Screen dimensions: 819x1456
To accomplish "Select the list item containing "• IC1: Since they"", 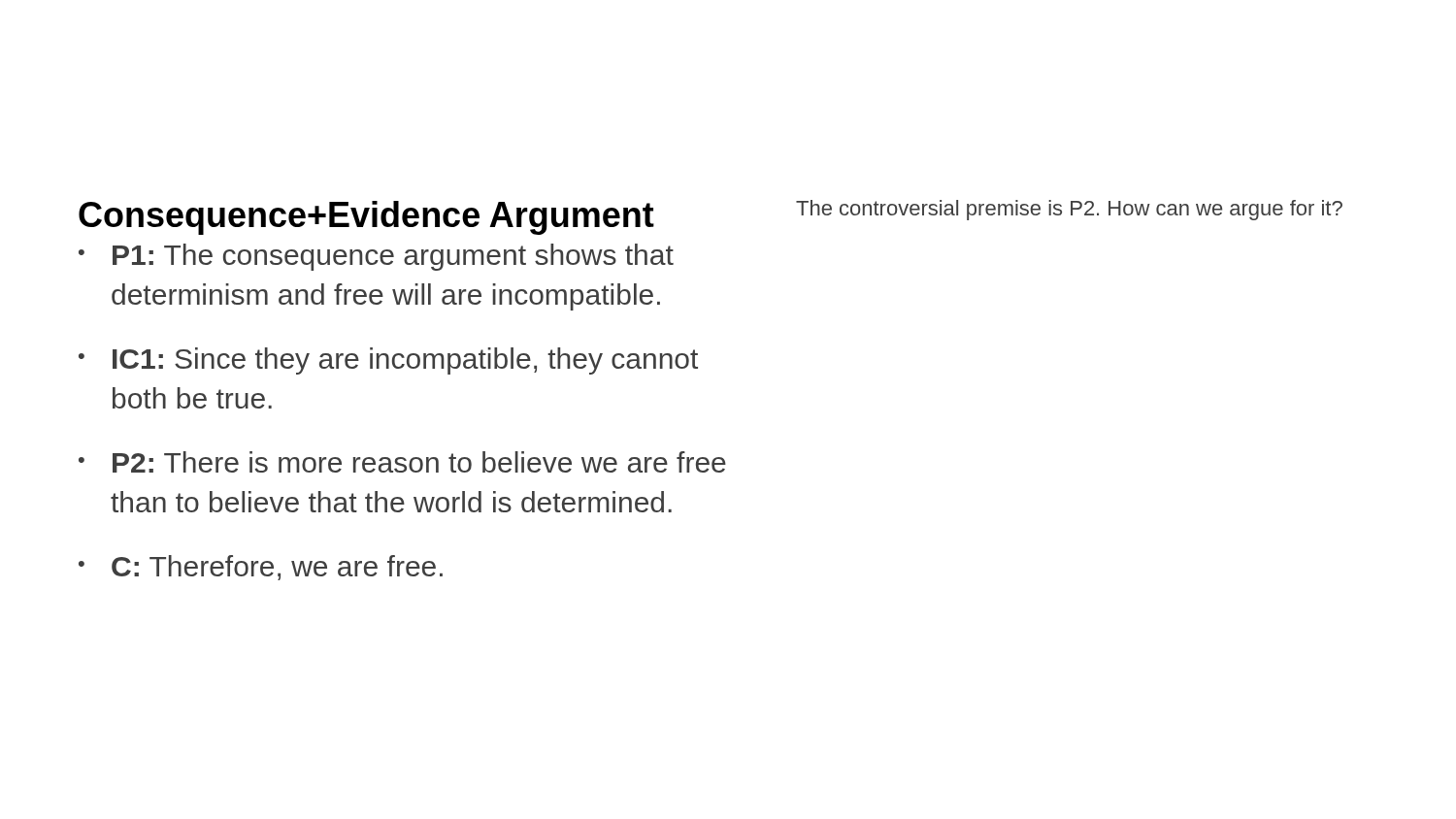I will tap(408, 379).
